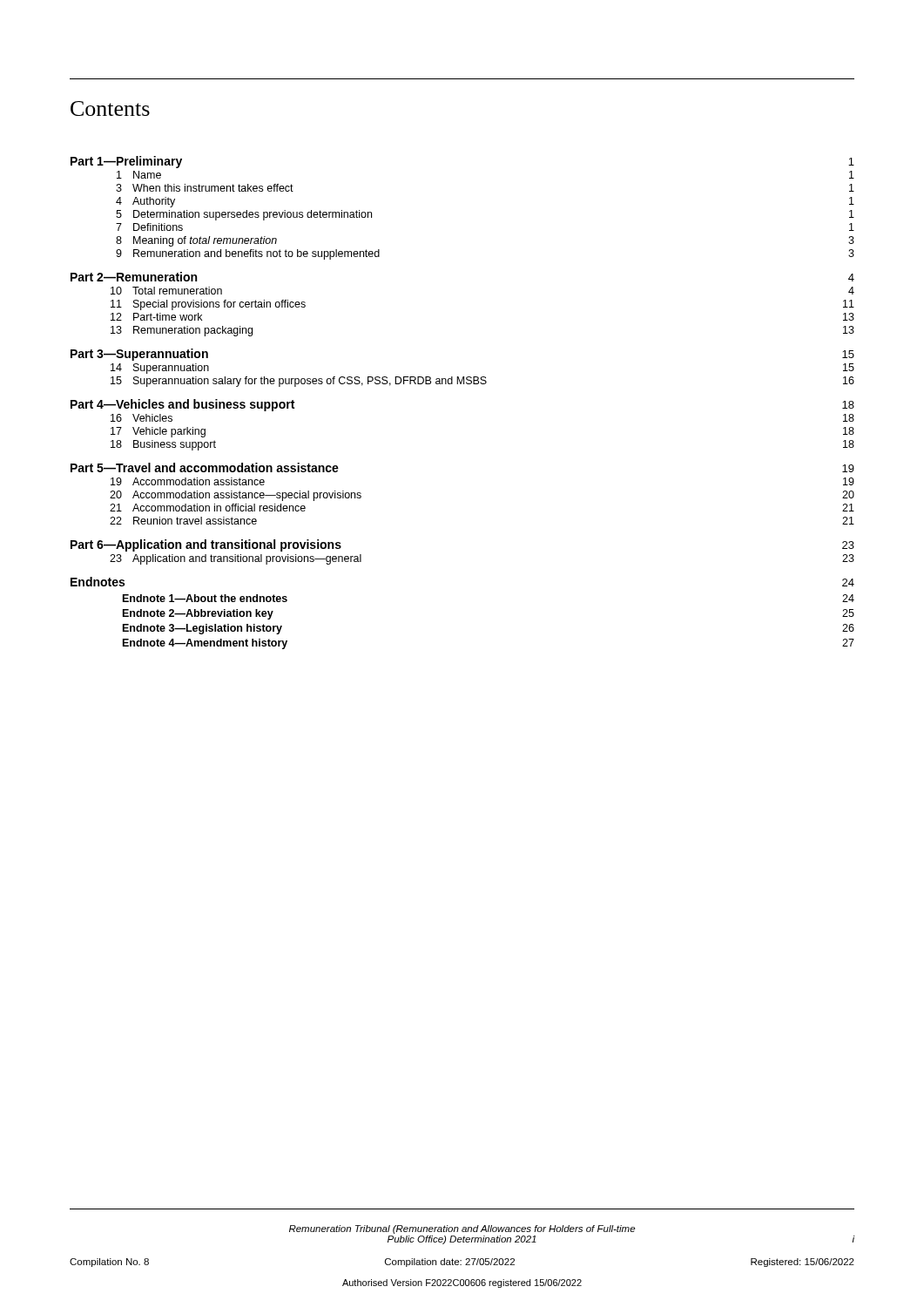Find the block starting "18 Business support 18"

[174, 445]
